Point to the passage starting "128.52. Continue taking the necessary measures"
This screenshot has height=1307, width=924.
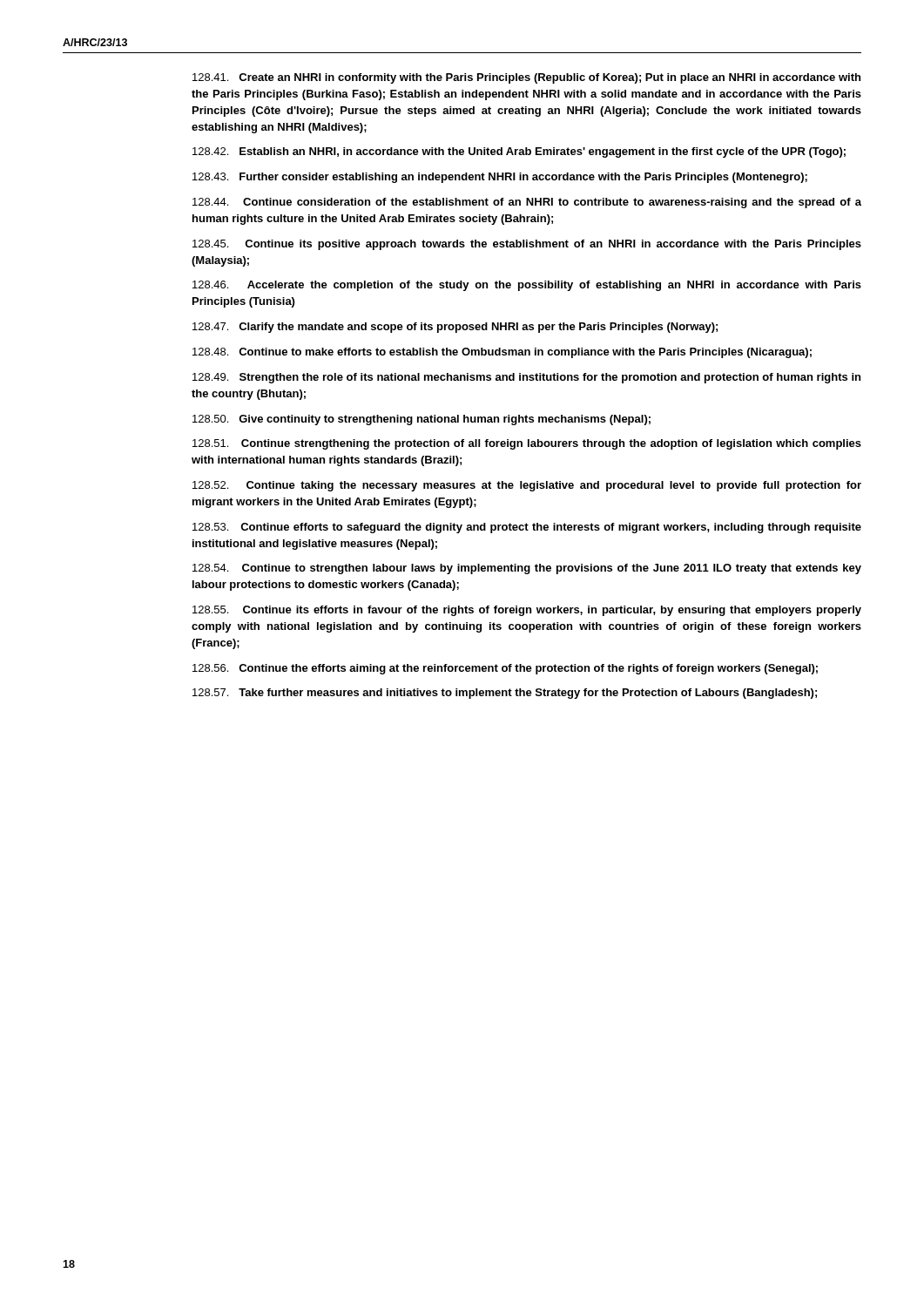tap(526, 493)
